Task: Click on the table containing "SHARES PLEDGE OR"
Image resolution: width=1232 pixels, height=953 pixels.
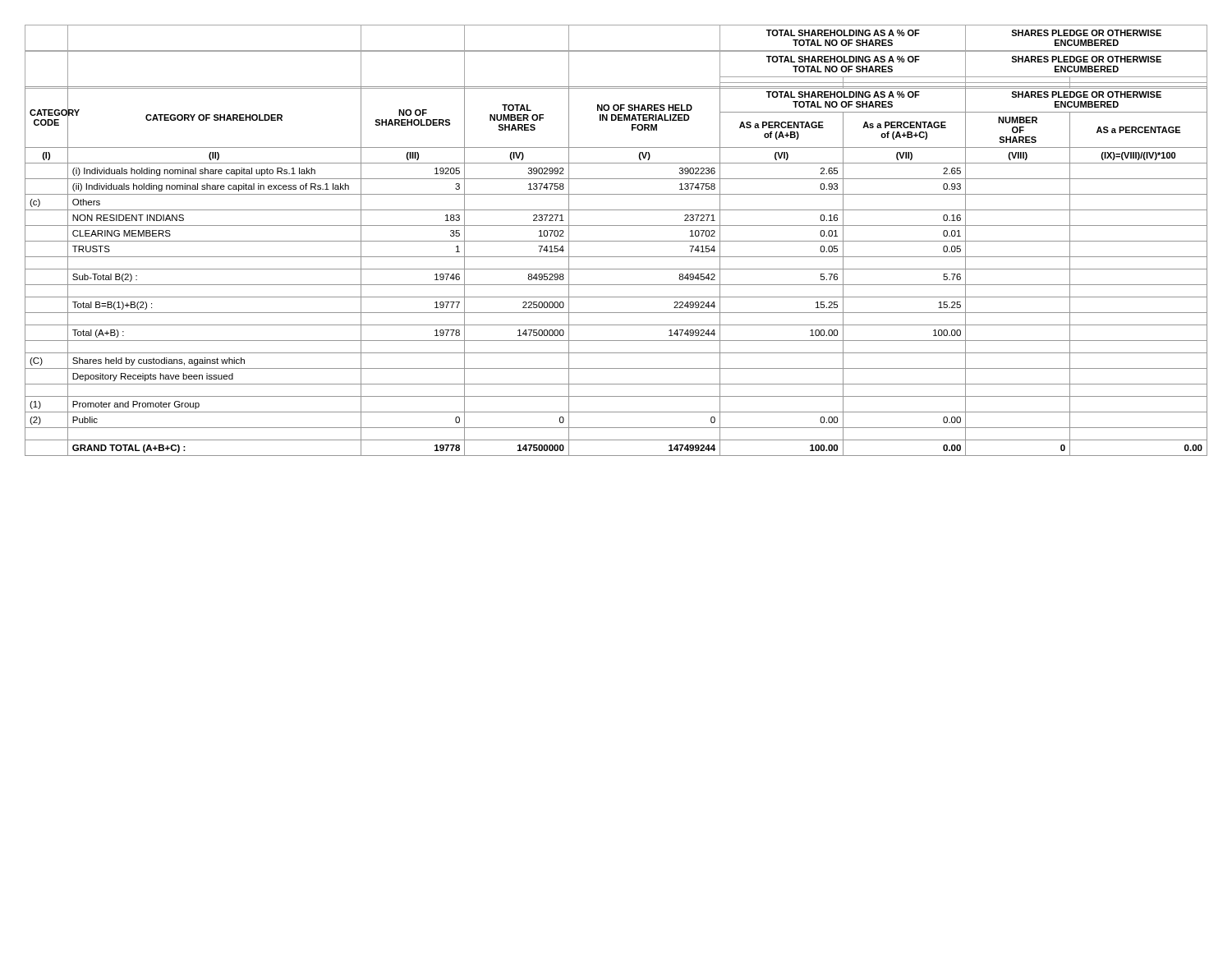Action: coord(616,240)
